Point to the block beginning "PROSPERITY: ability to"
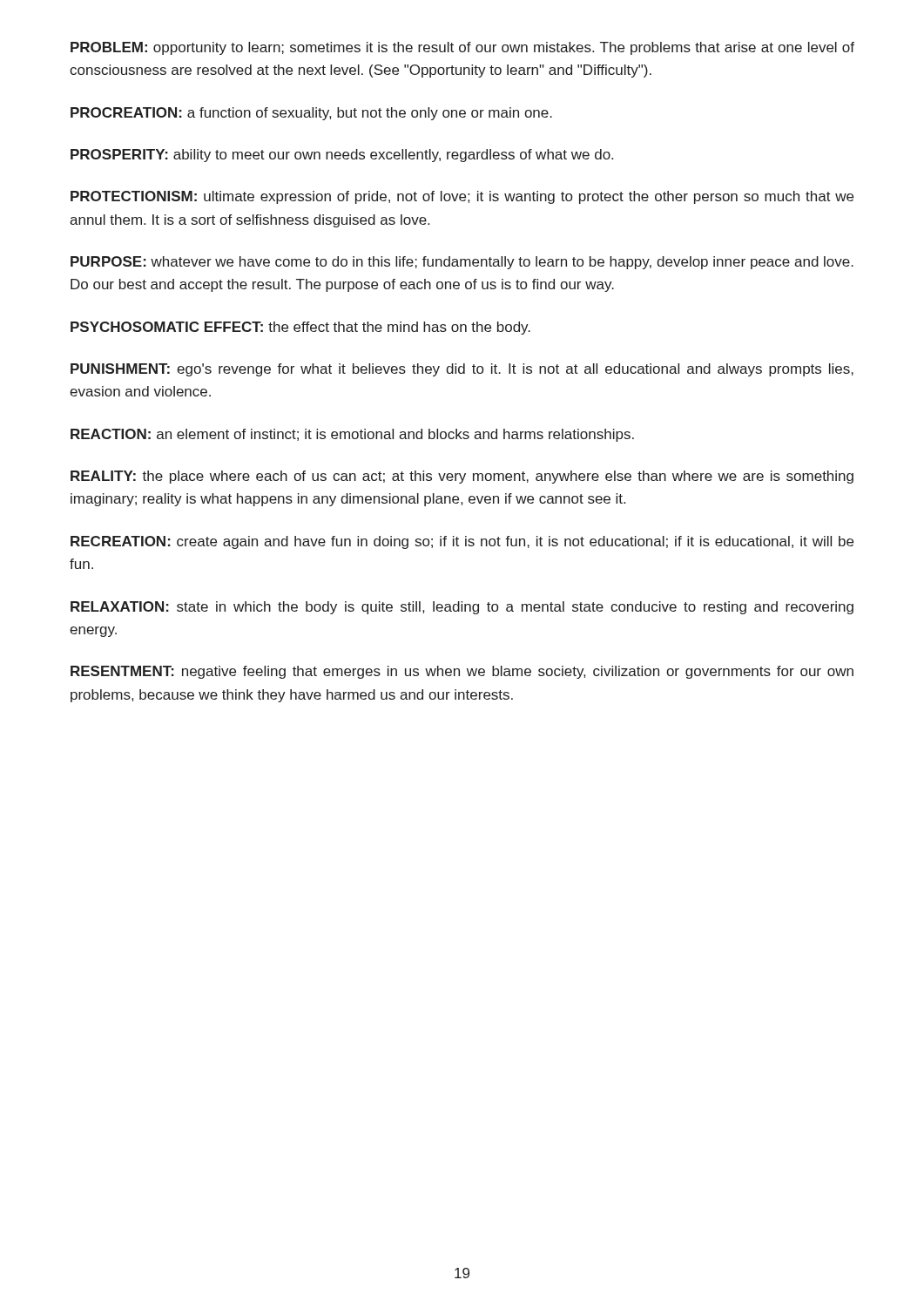This screenshot has width=924, height=1307. pyautogui.click(x=342, y=155)
